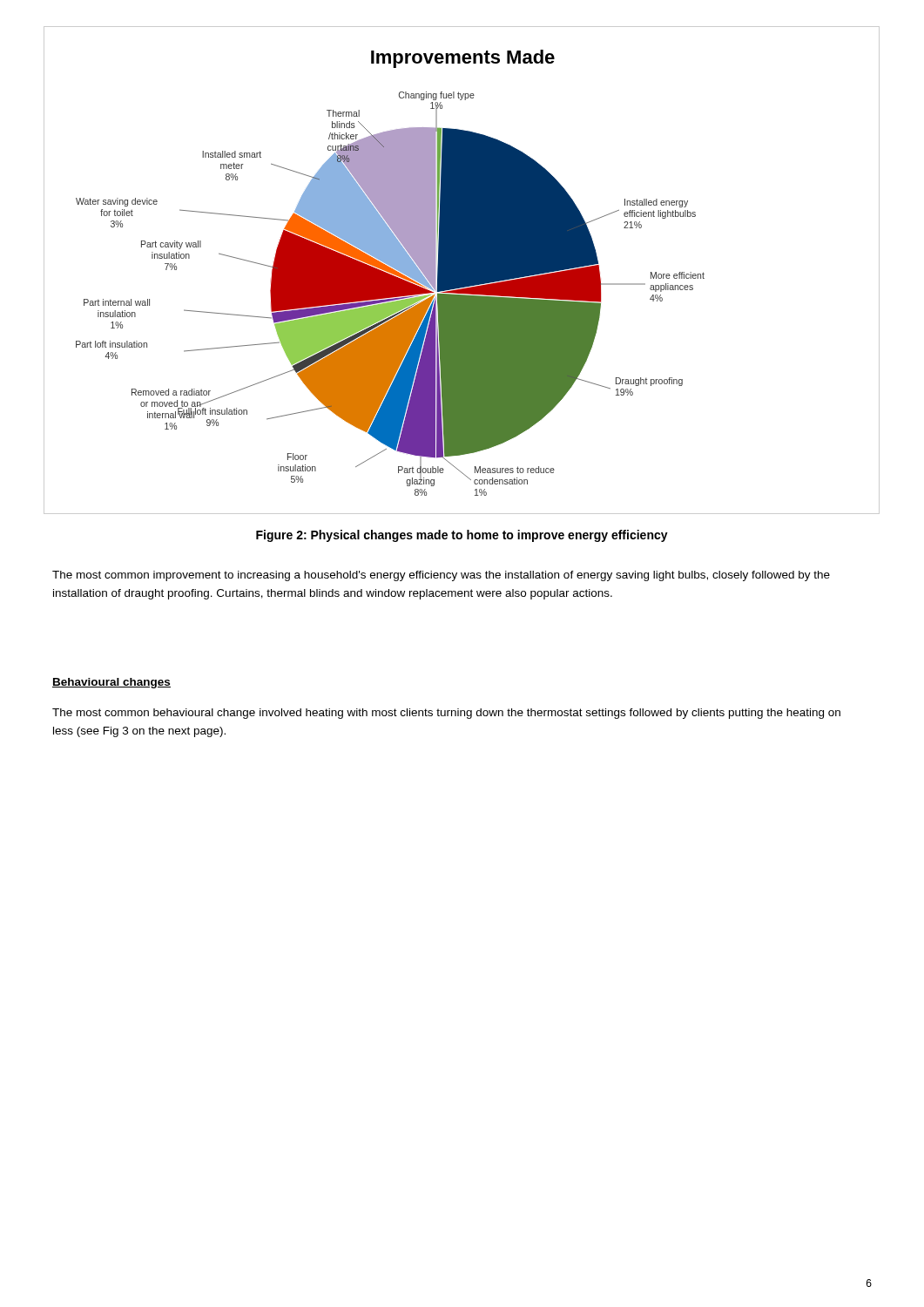The image size is (924, 1307).
Task: Click the section header
Action: point(111,682)
